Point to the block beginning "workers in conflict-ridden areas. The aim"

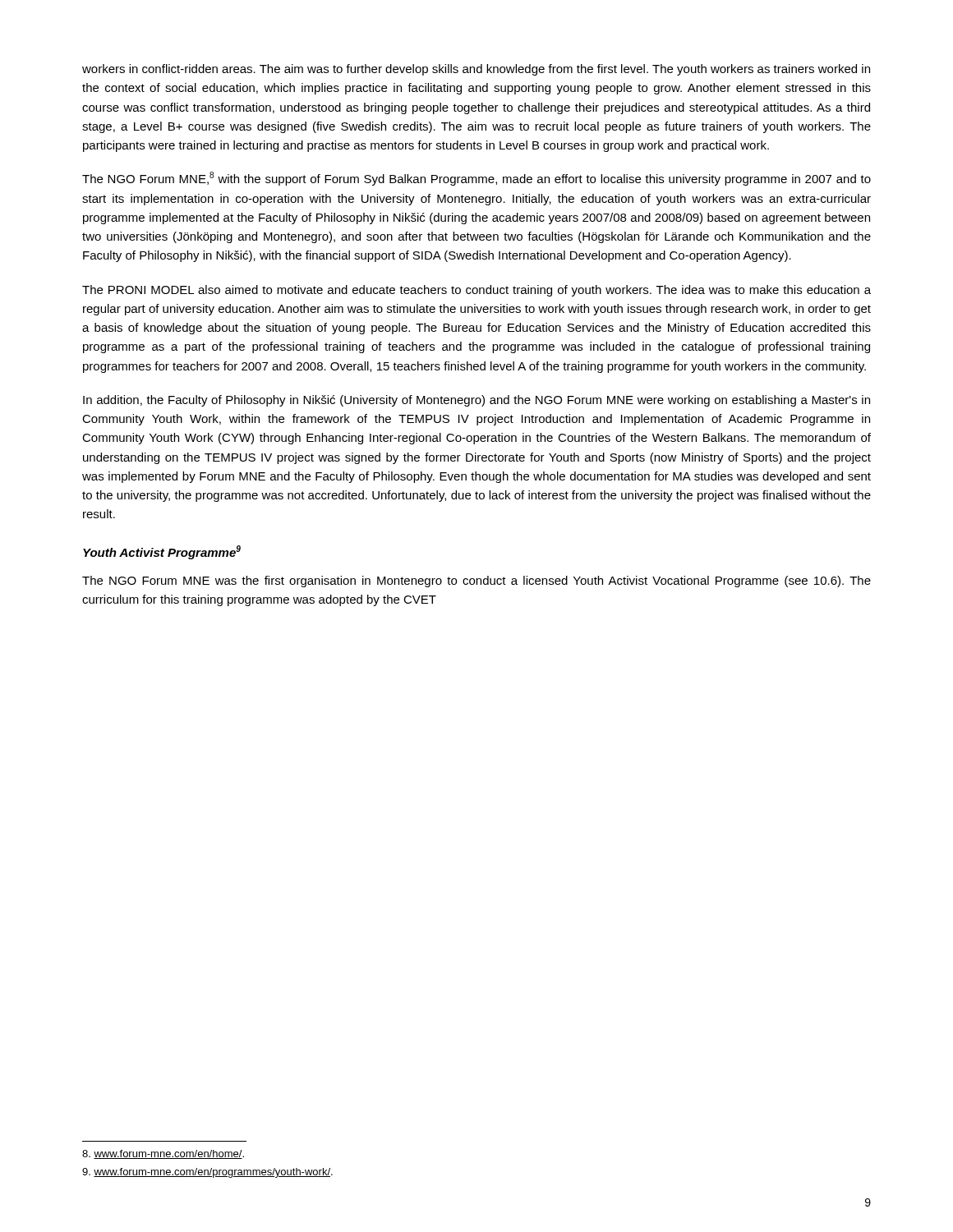pos(476,107)
